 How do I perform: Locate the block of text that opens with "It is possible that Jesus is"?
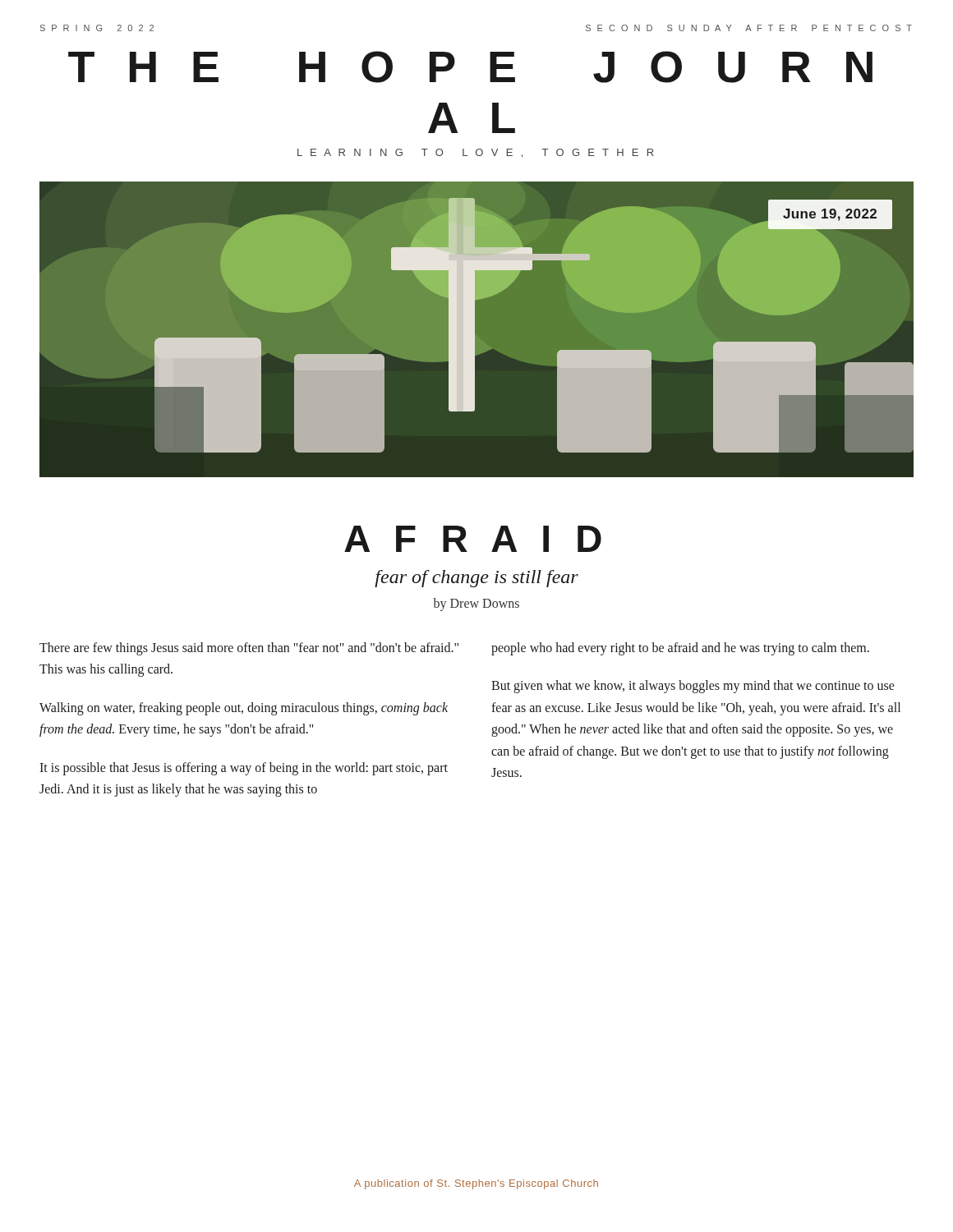tap(251, 779)
